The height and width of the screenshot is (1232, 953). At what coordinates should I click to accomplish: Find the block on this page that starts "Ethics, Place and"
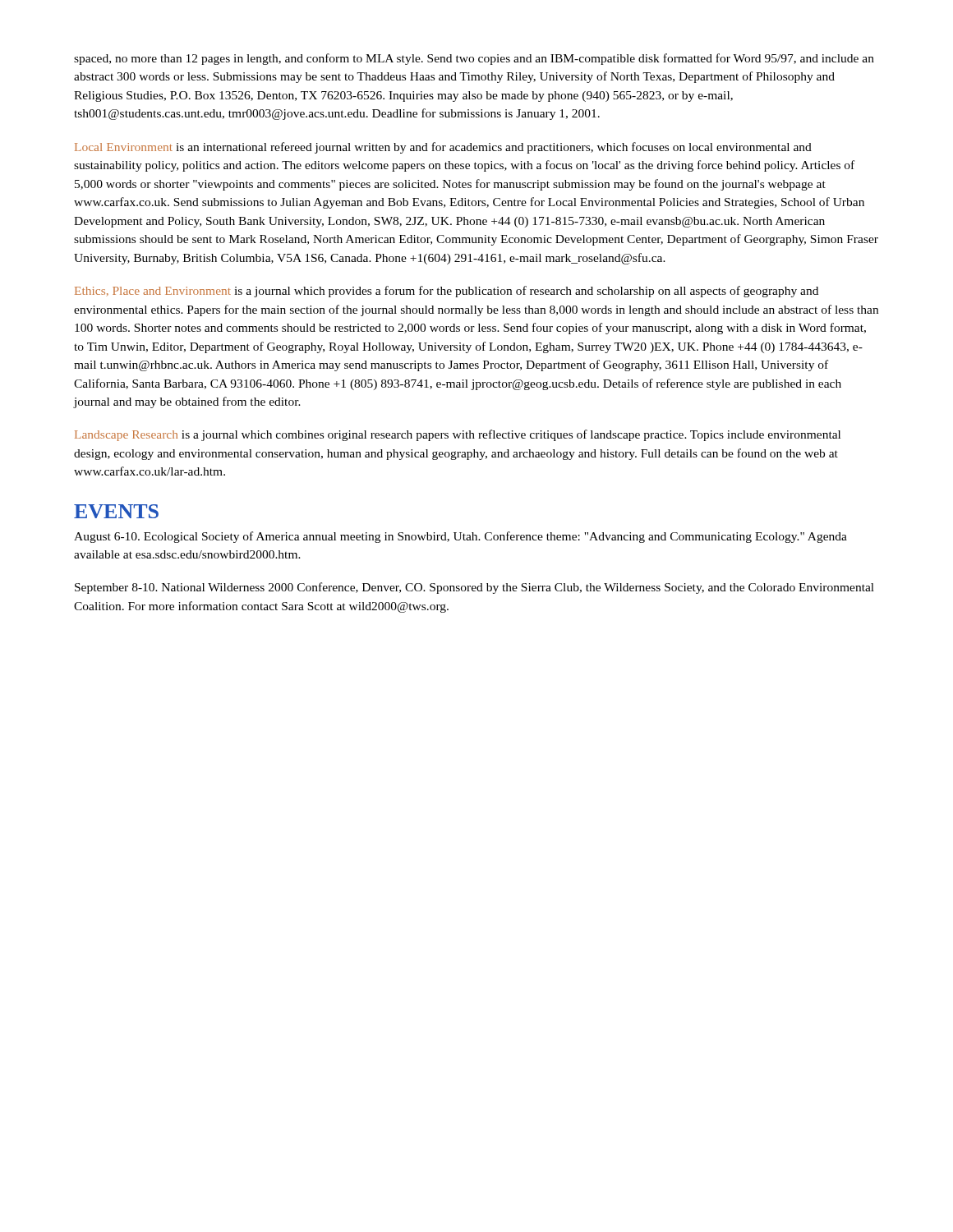(x=476, y=346)
